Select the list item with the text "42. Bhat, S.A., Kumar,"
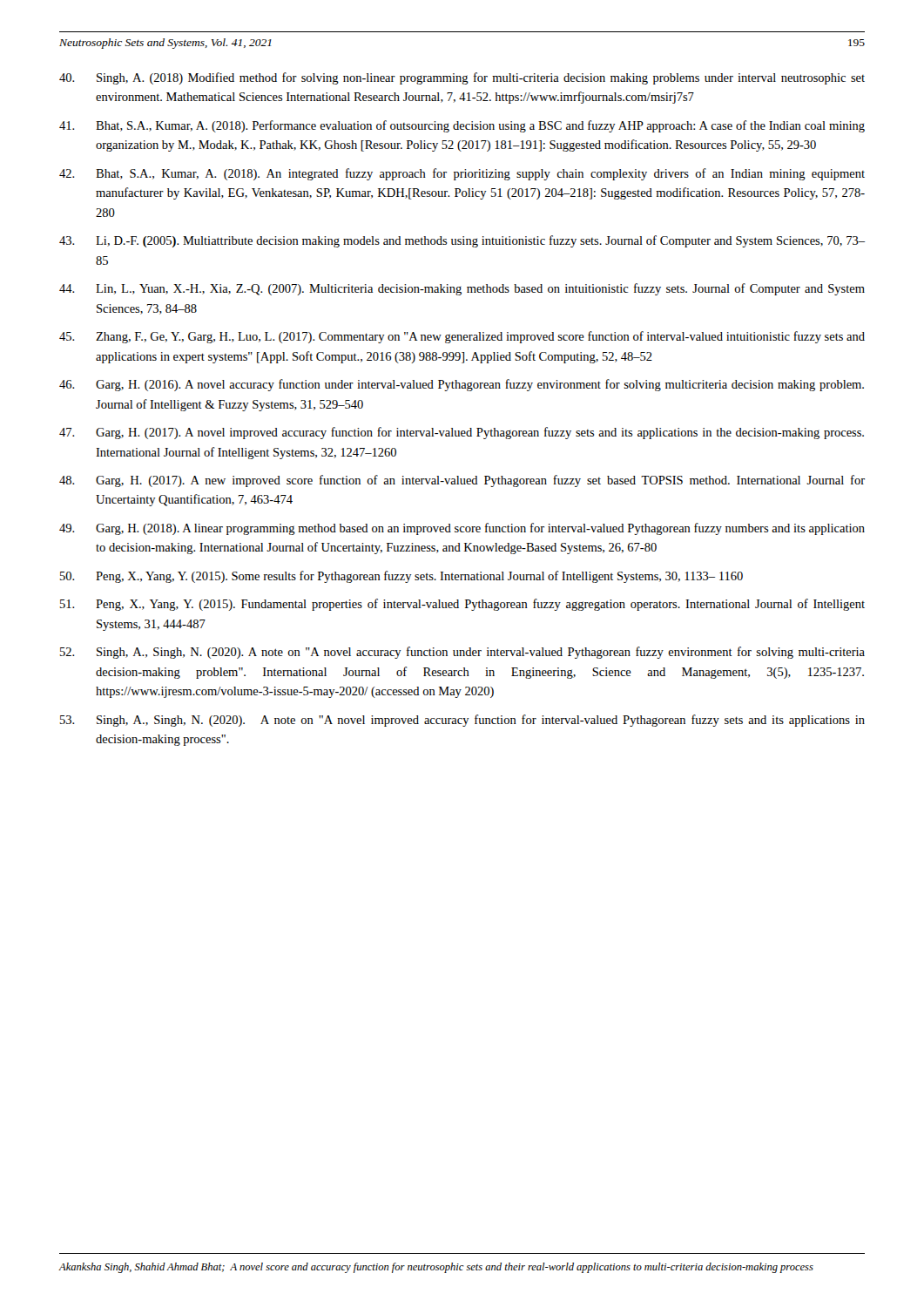 pyautogui.click(x=462, y=193)
